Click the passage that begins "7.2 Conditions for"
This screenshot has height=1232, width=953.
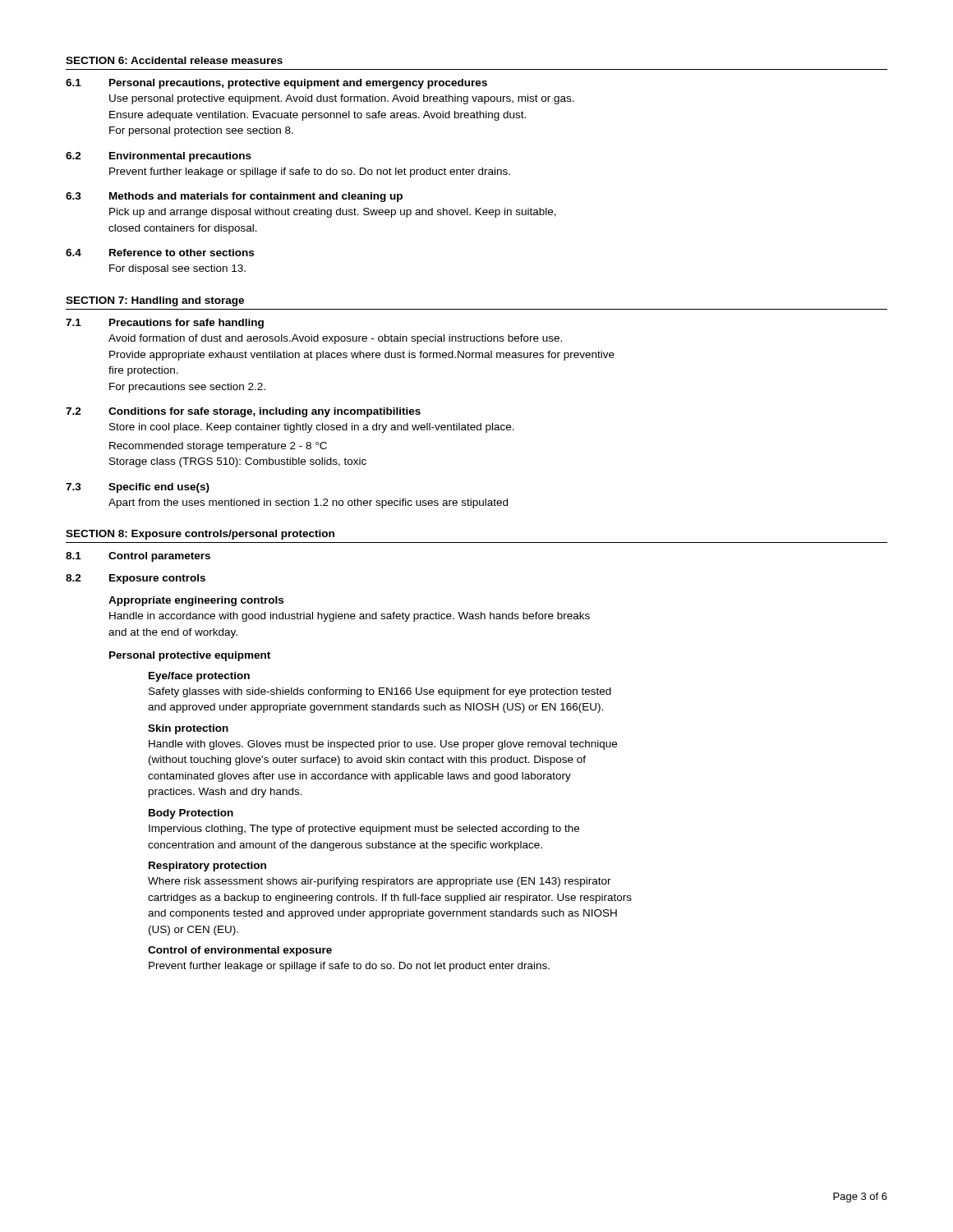476,439
